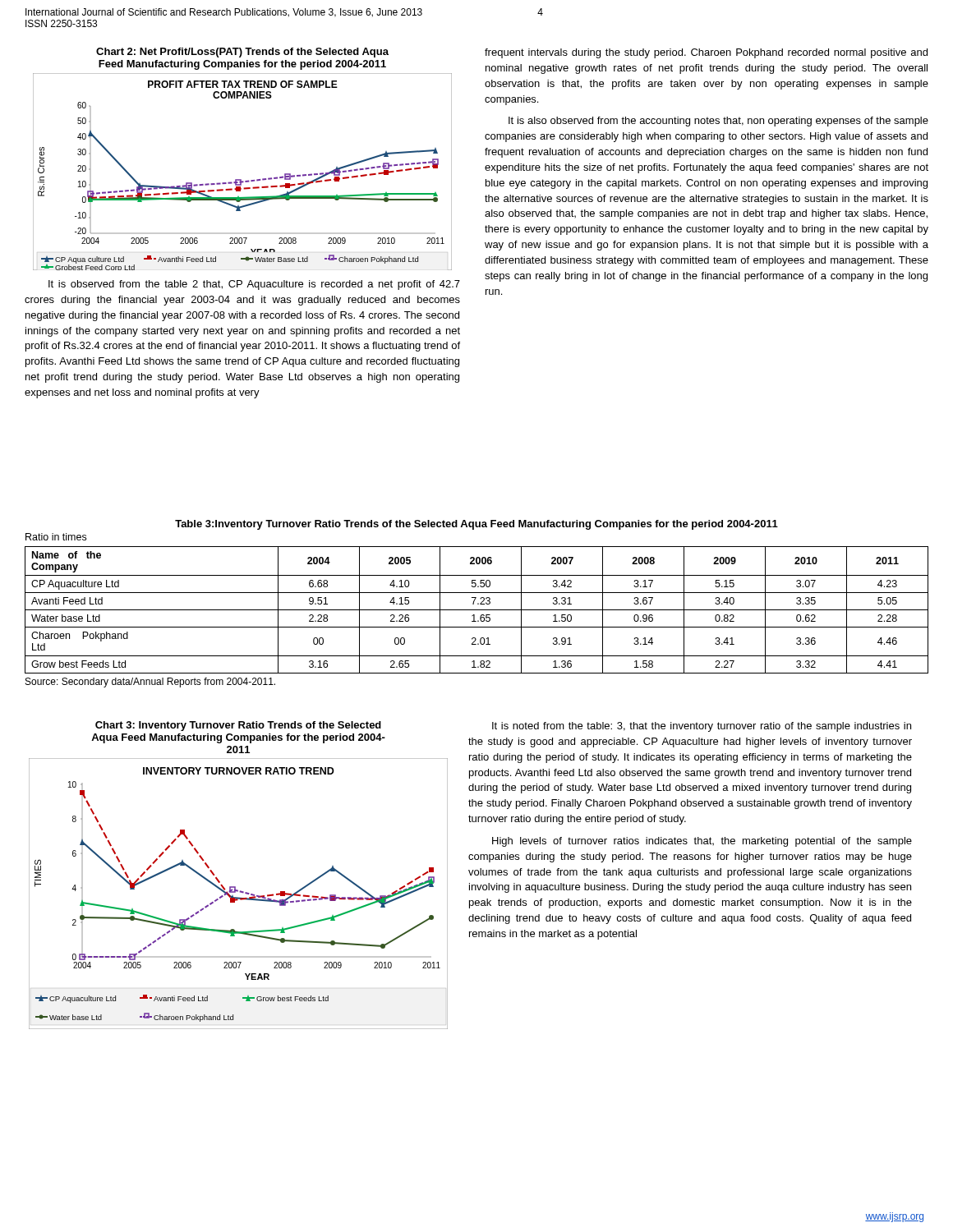This screenshot has width=953, height=1232.
Task: Select the caption with the text "Chart 2: Net"
Action: click(x=242, y=58)
